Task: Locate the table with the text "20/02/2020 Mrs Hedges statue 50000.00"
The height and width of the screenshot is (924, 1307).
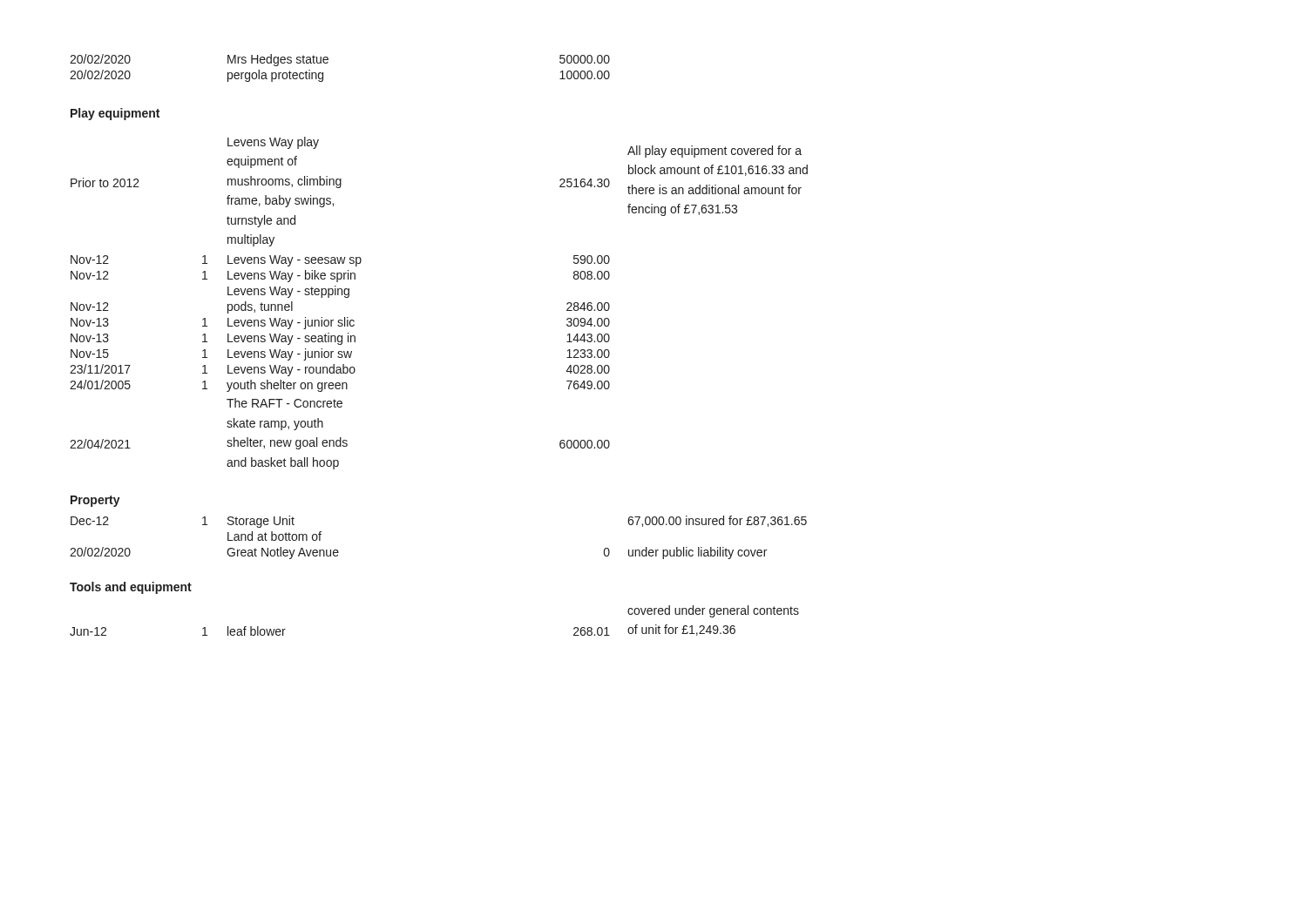Action: (x=654, y=67)
